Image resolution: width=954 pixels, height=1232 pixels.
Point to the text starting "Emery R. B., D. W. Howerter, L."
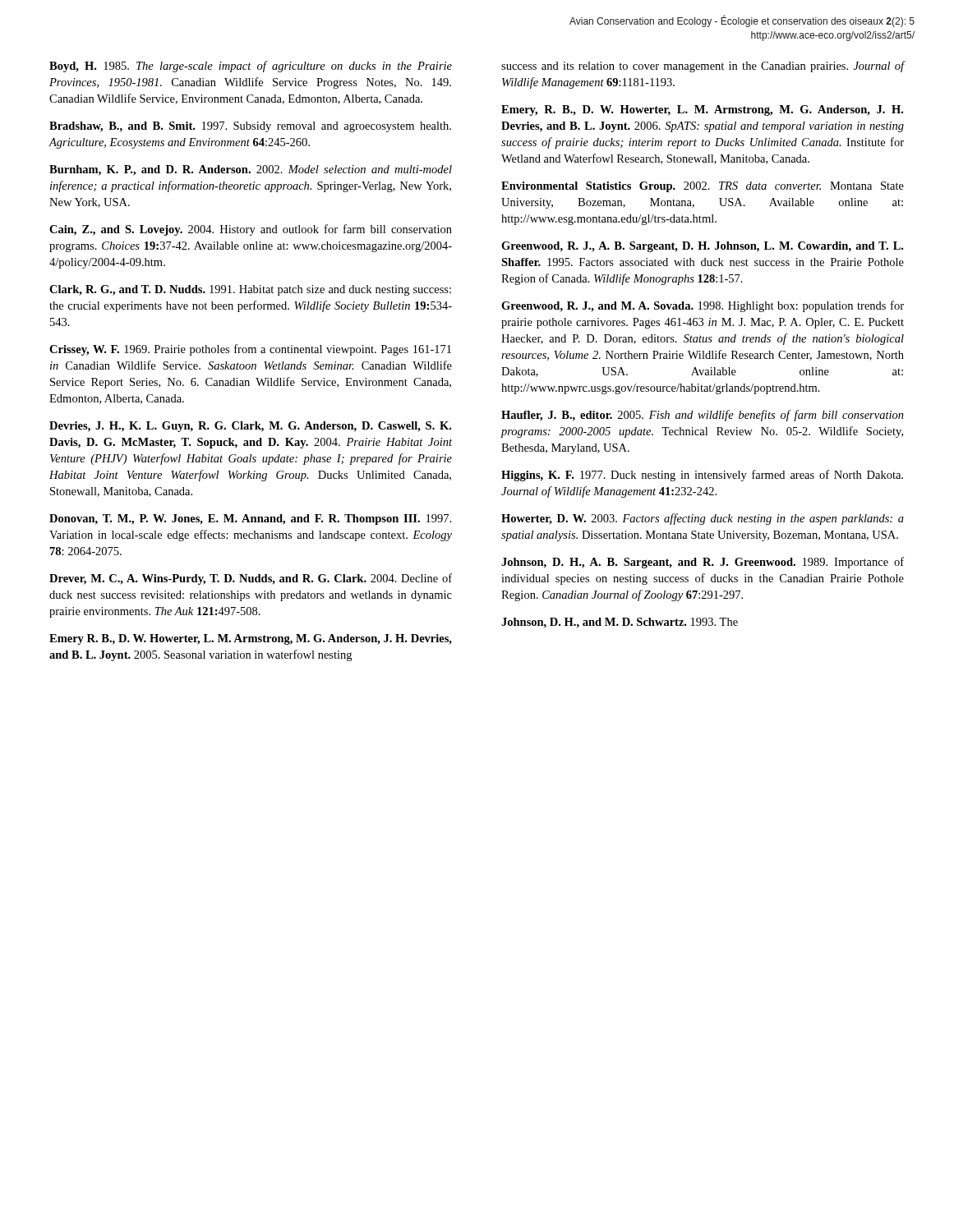tap(251, 646)
